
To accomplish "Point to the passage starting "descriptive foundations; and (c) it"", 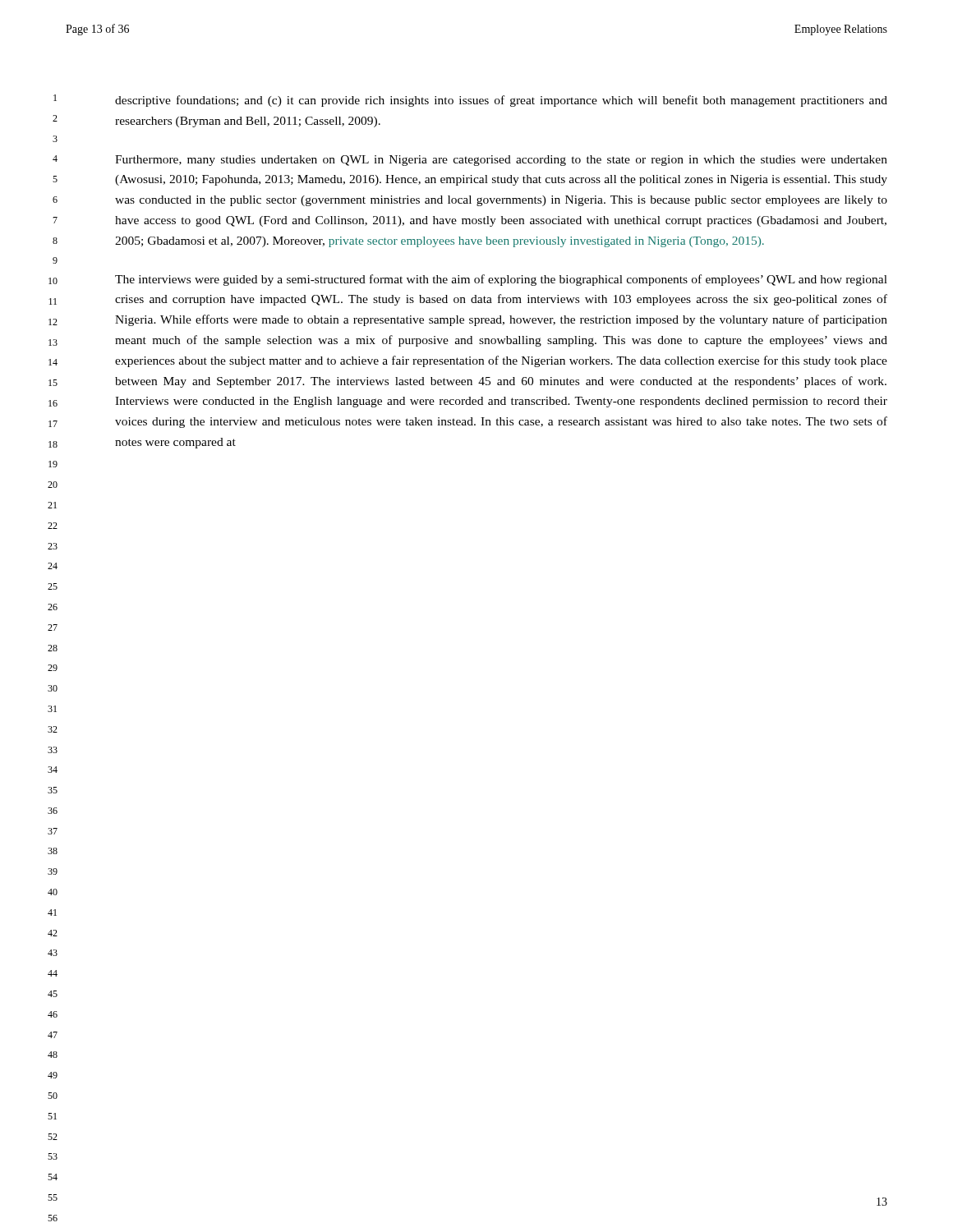I will pos(501,271).
